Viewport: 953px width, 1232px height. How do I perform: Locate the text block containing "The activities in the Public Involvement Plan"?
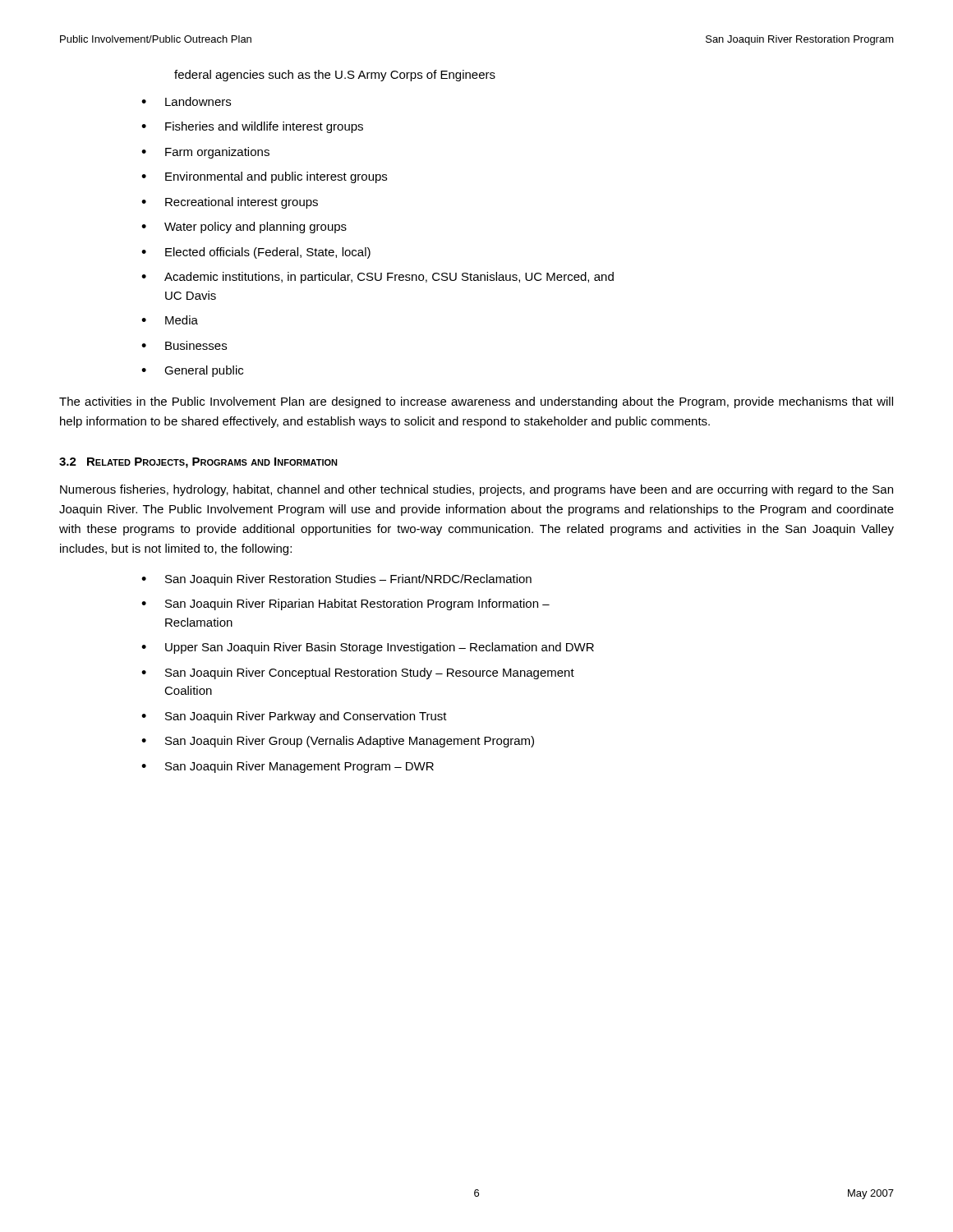click(x=476, y=411)
